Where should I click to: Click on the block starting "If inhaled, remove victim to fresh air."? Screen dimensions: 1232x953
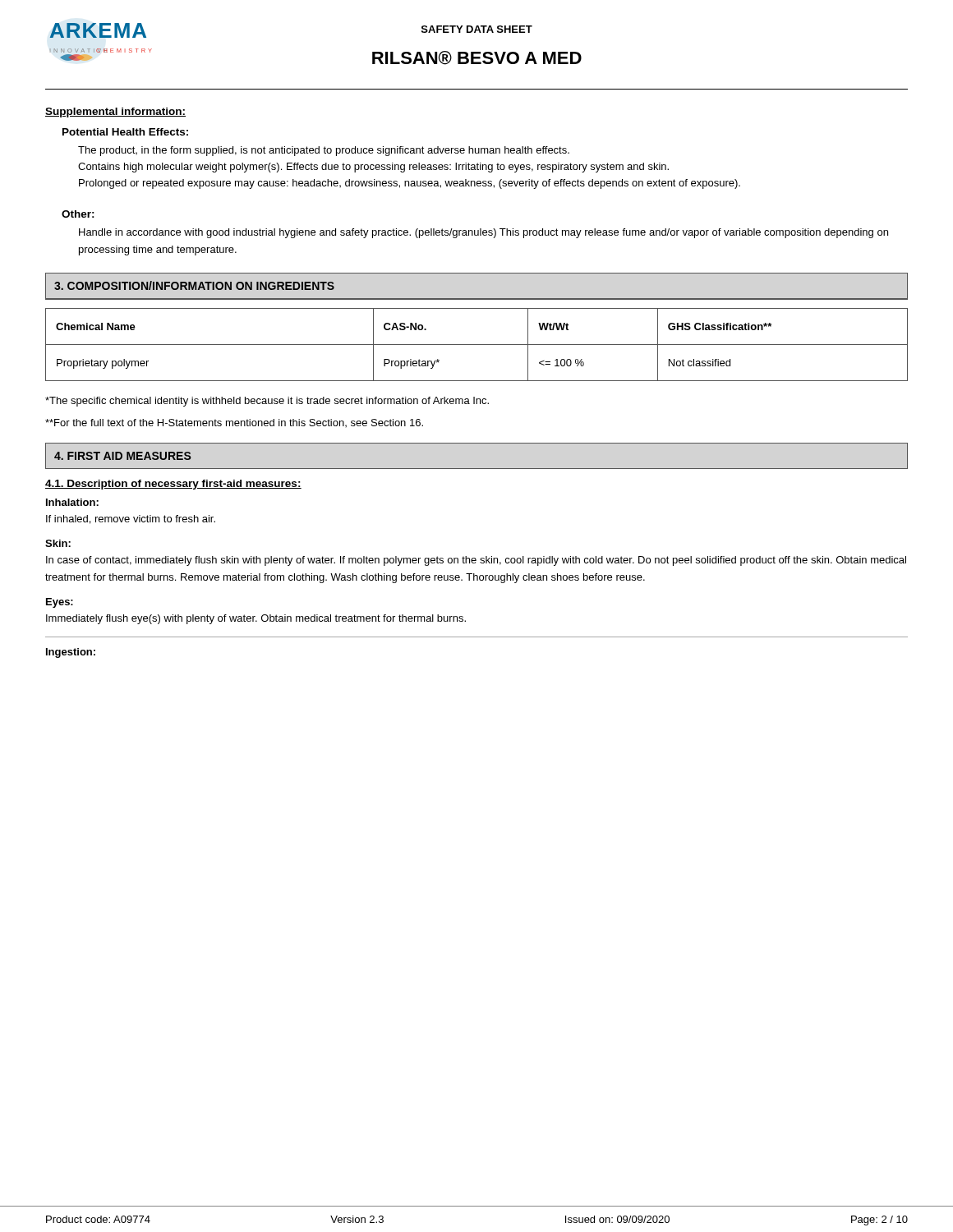click(x=131, y=519)
